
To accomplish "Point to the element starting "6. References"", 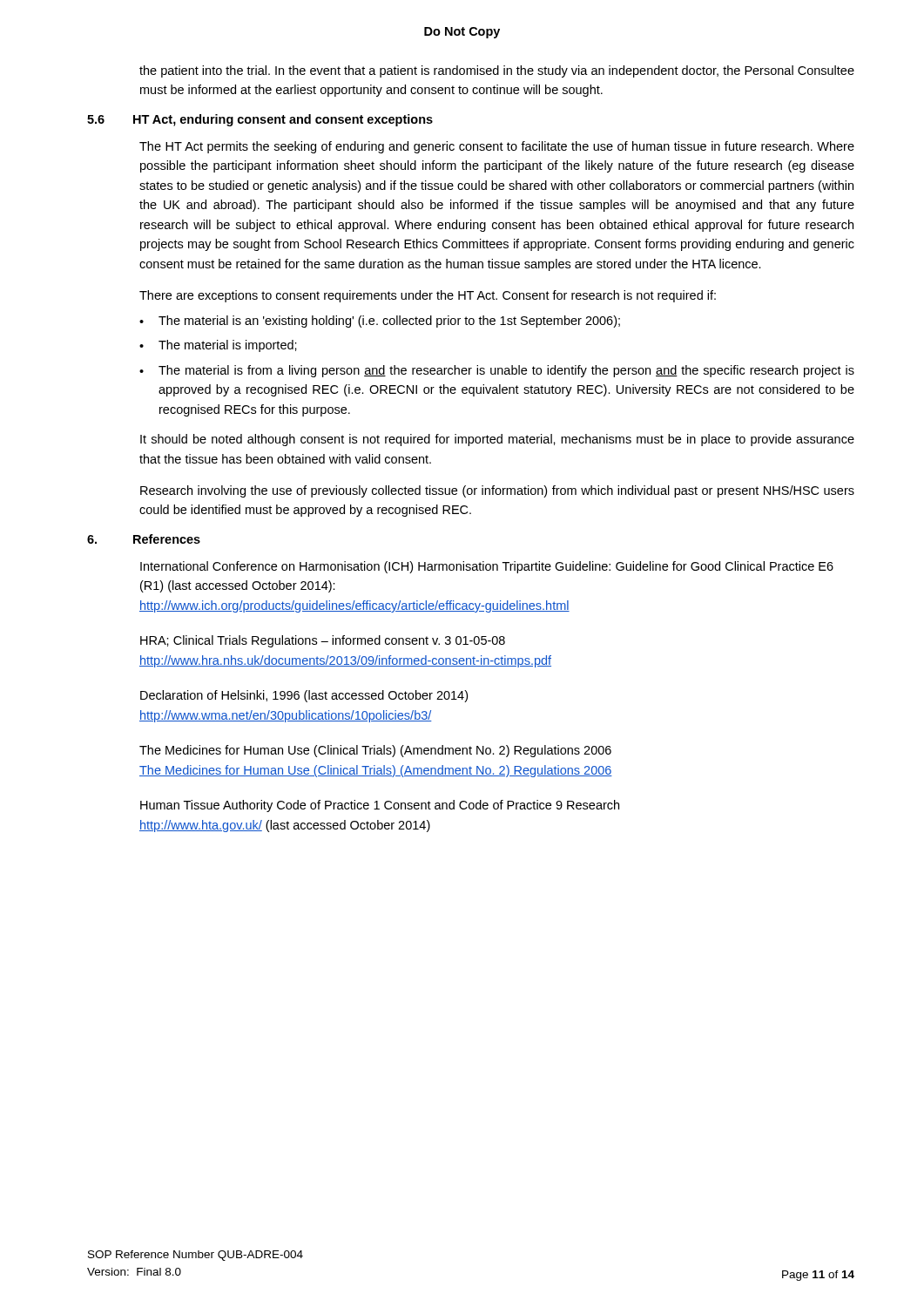I will pyautogui.click(x=144, y=539).
